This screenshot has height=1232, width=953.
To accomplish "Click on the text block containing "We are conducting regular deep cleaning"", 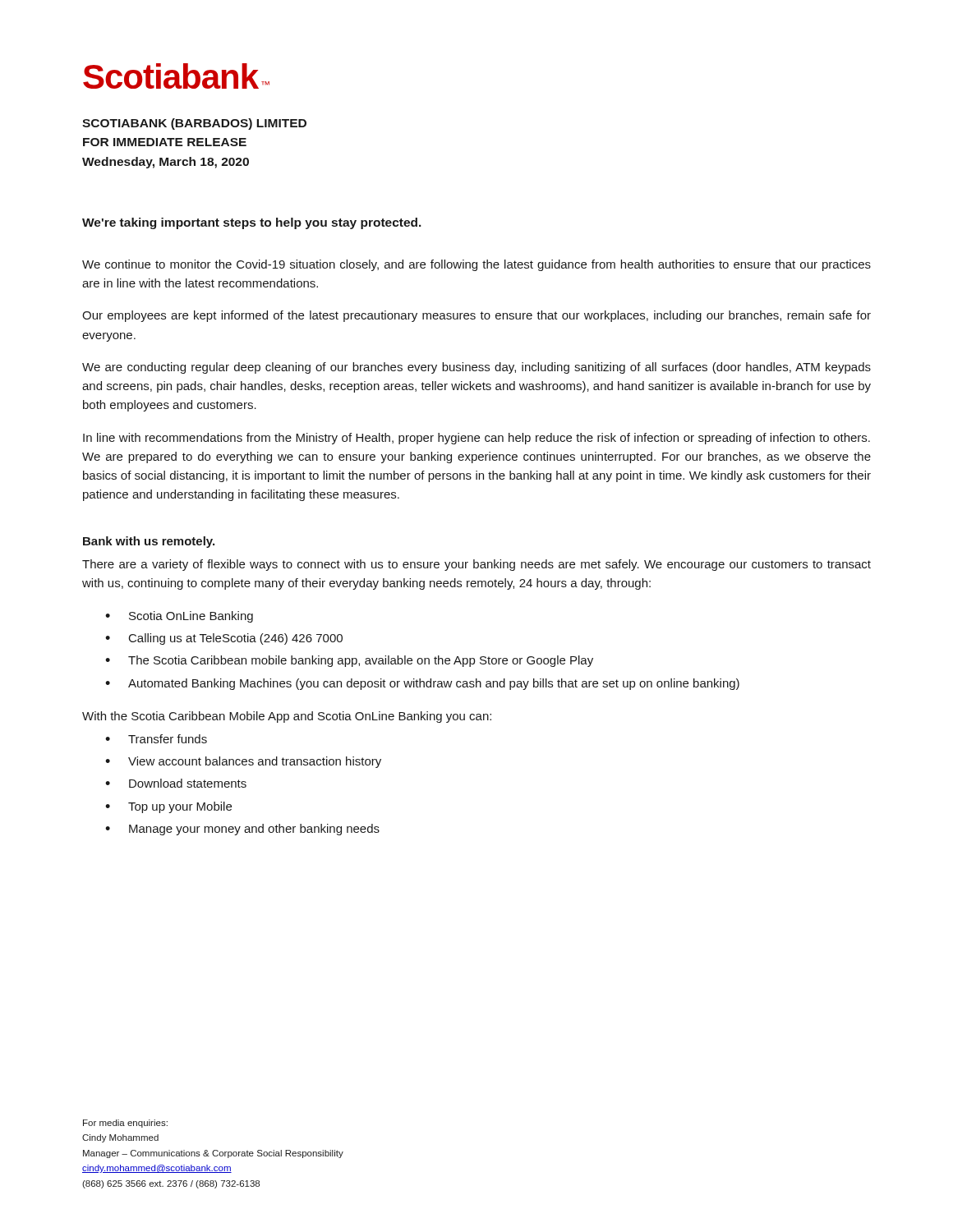I will click(x=476, y=386).
